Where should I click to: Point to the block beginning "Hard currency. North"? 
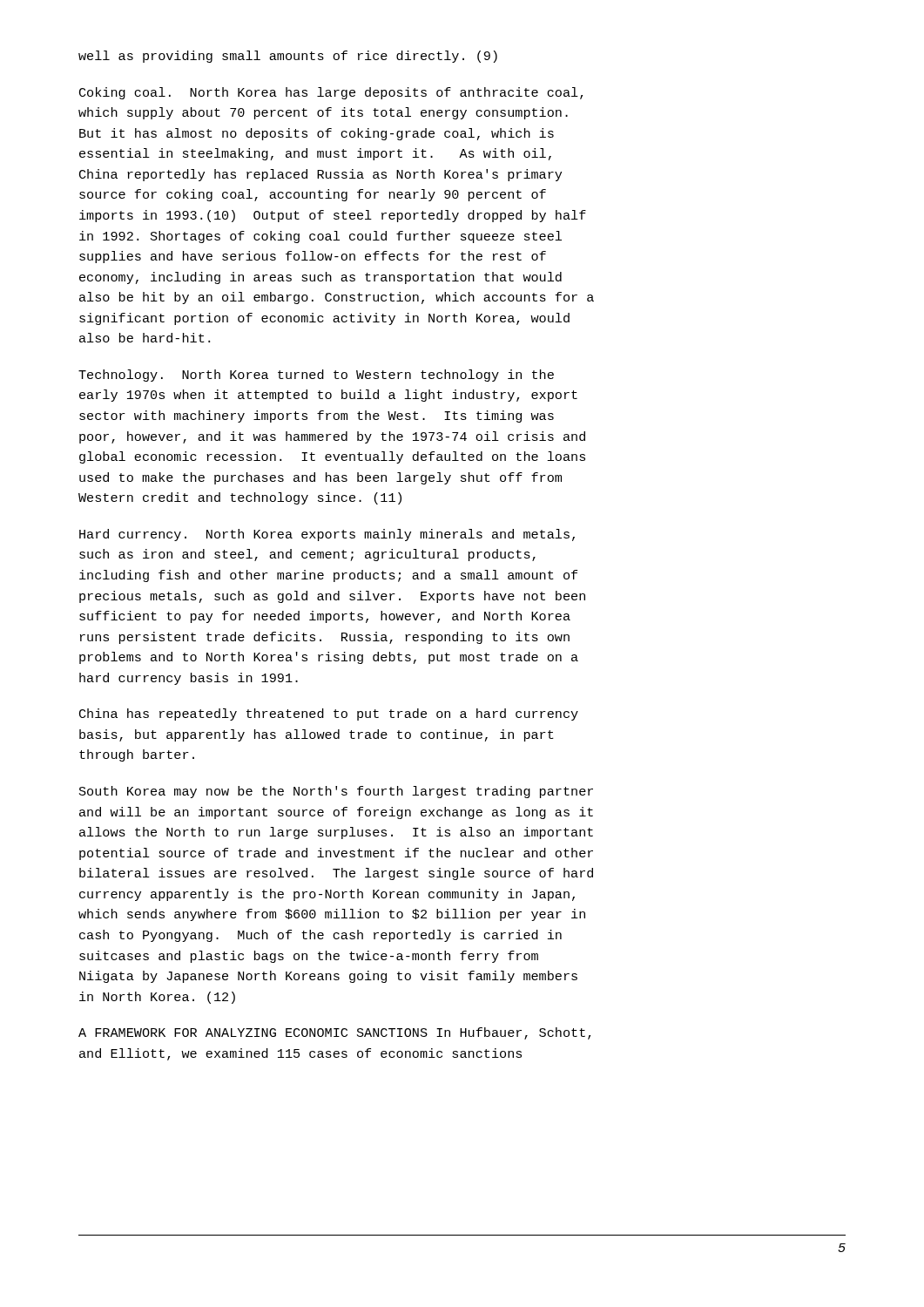pos(332,607)
